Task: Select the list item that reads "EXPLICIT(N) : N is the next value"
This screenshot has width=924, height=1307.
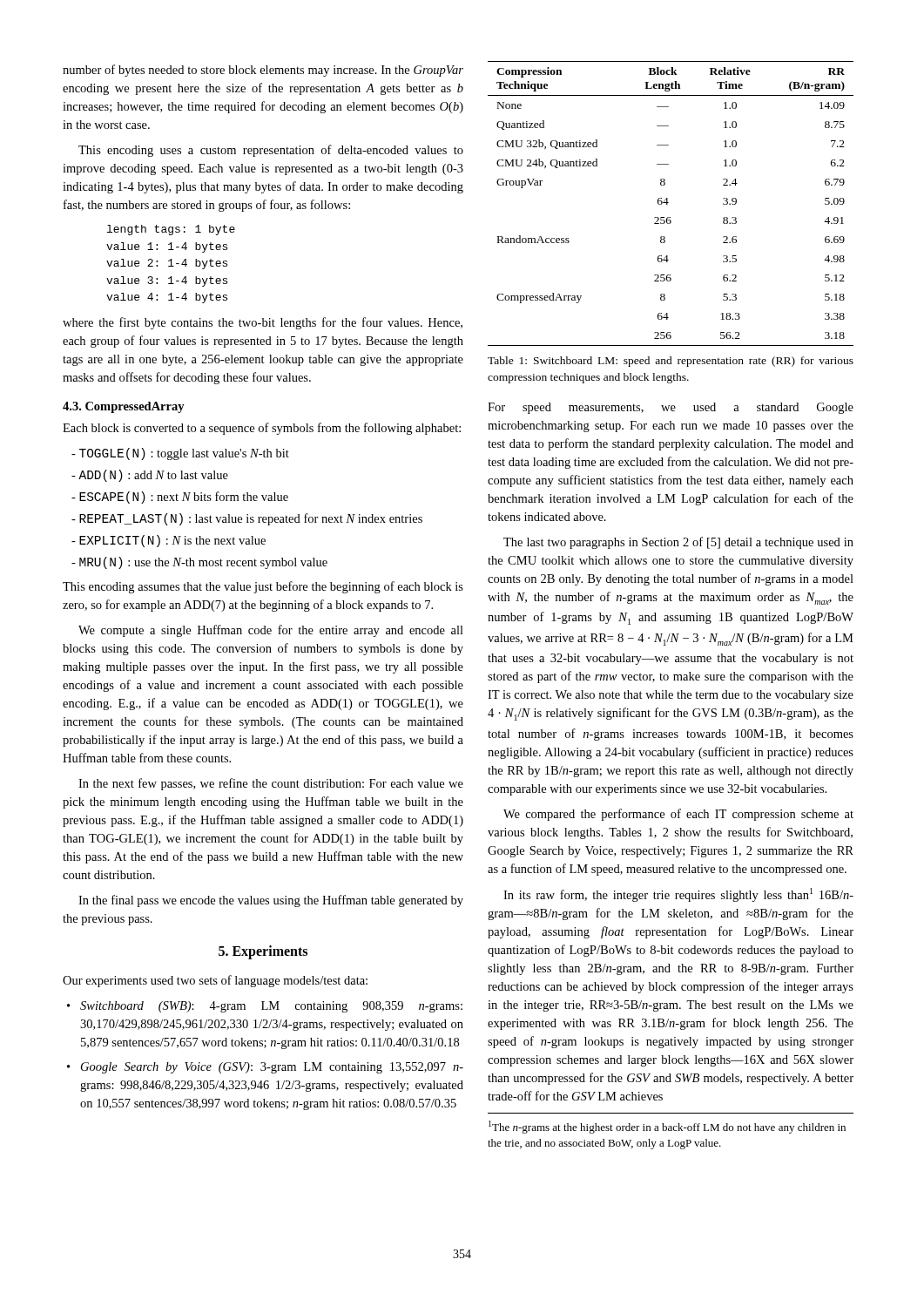Action: [267, 541]
